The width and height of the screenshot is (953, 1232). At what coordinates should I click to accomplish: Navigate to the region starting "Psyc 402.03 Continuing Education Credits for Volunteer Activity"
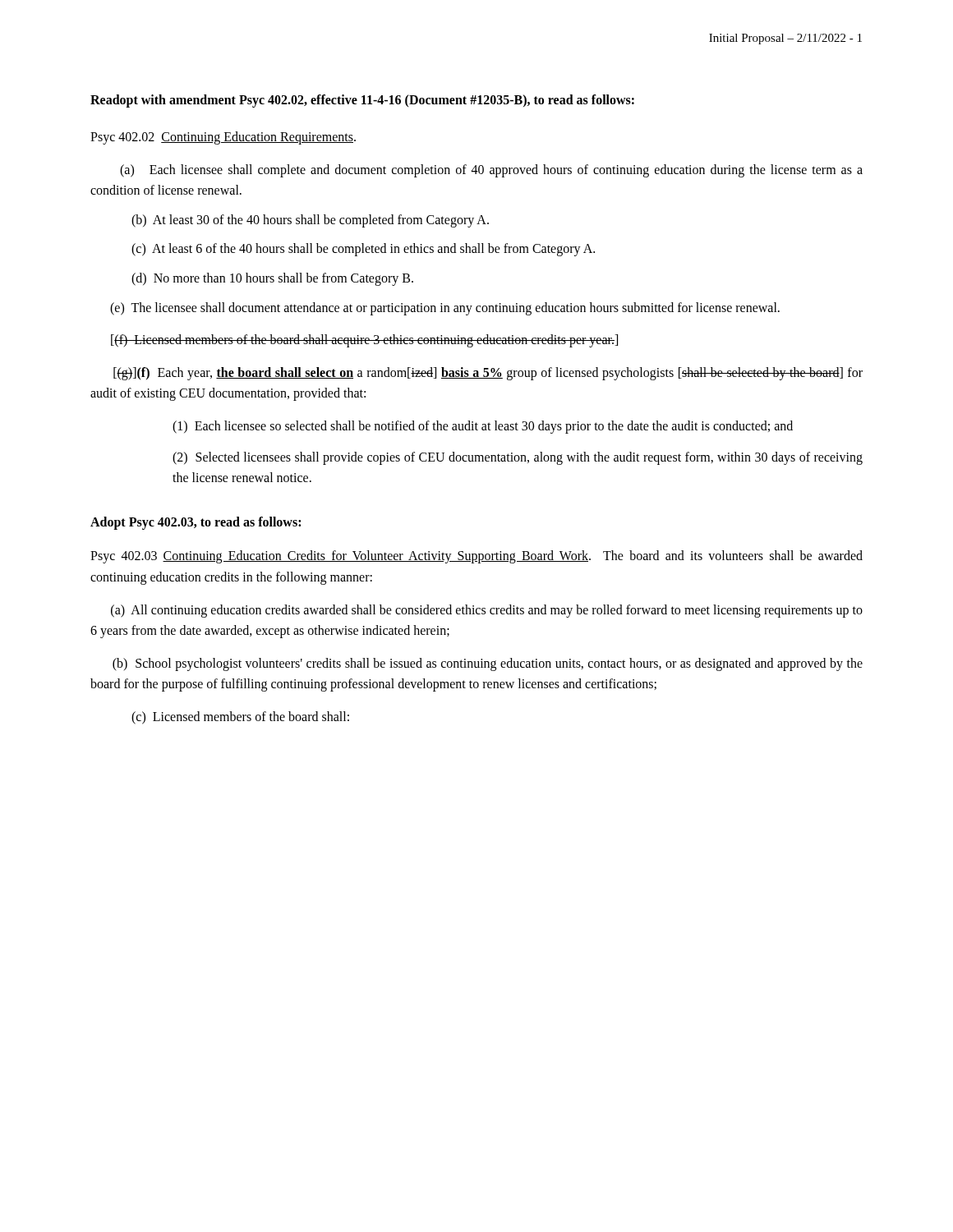(476, 566)
